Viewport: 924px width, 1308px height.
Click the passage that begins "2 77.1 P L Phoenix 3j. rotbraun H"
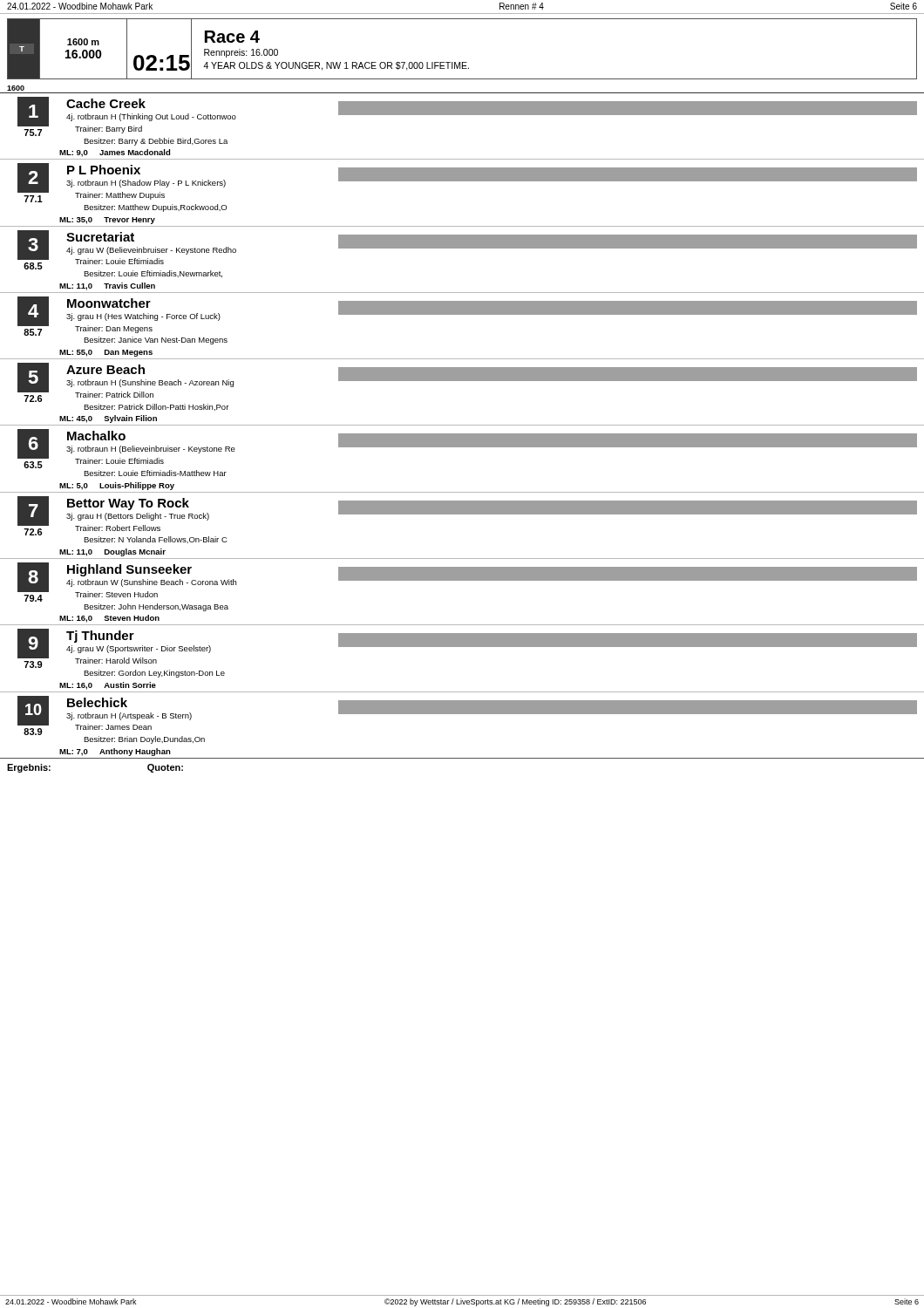pyautogui.click(x=462, y=188)
